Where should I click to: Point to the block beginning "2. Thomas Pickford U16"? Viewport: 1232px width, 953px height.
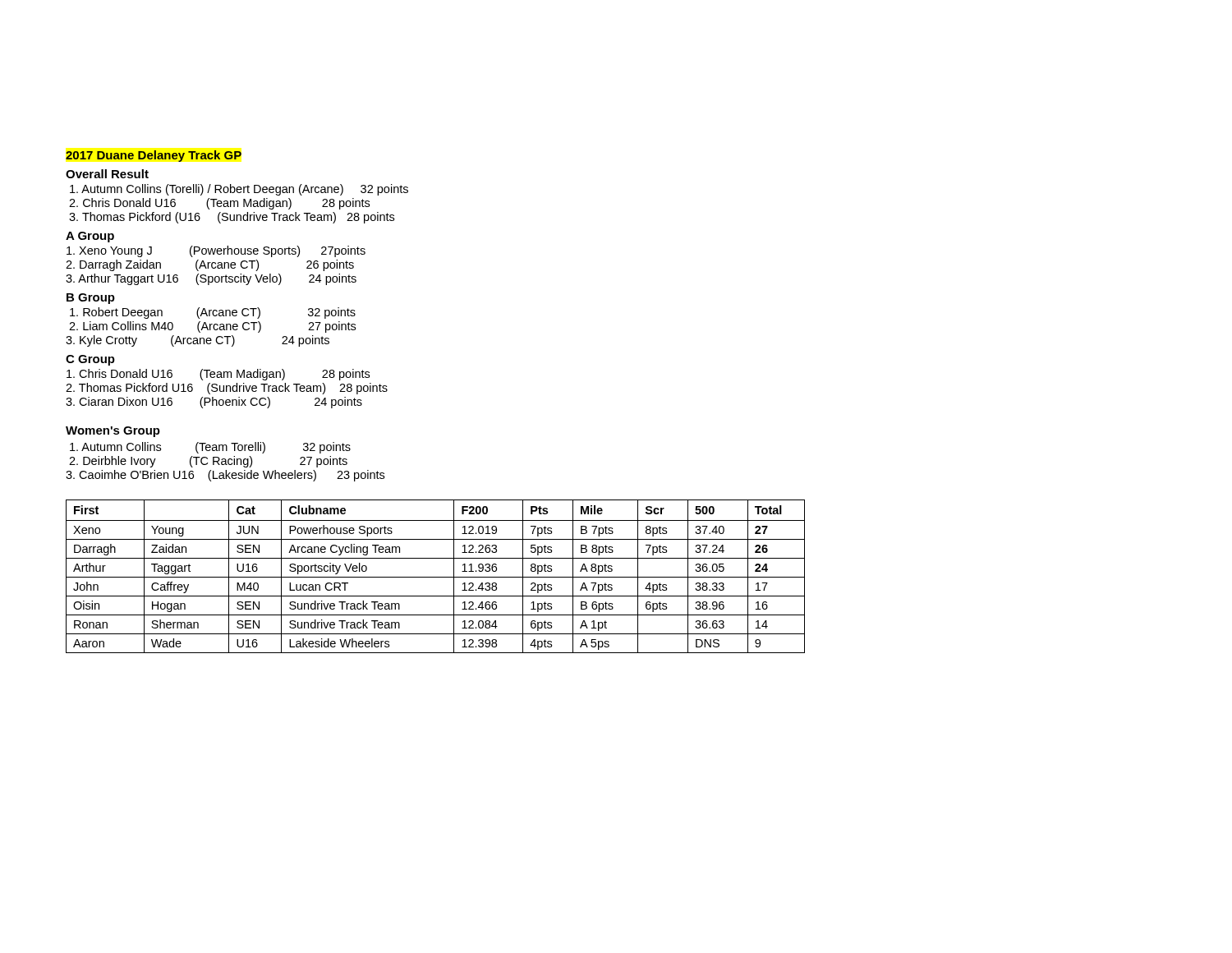227,388
